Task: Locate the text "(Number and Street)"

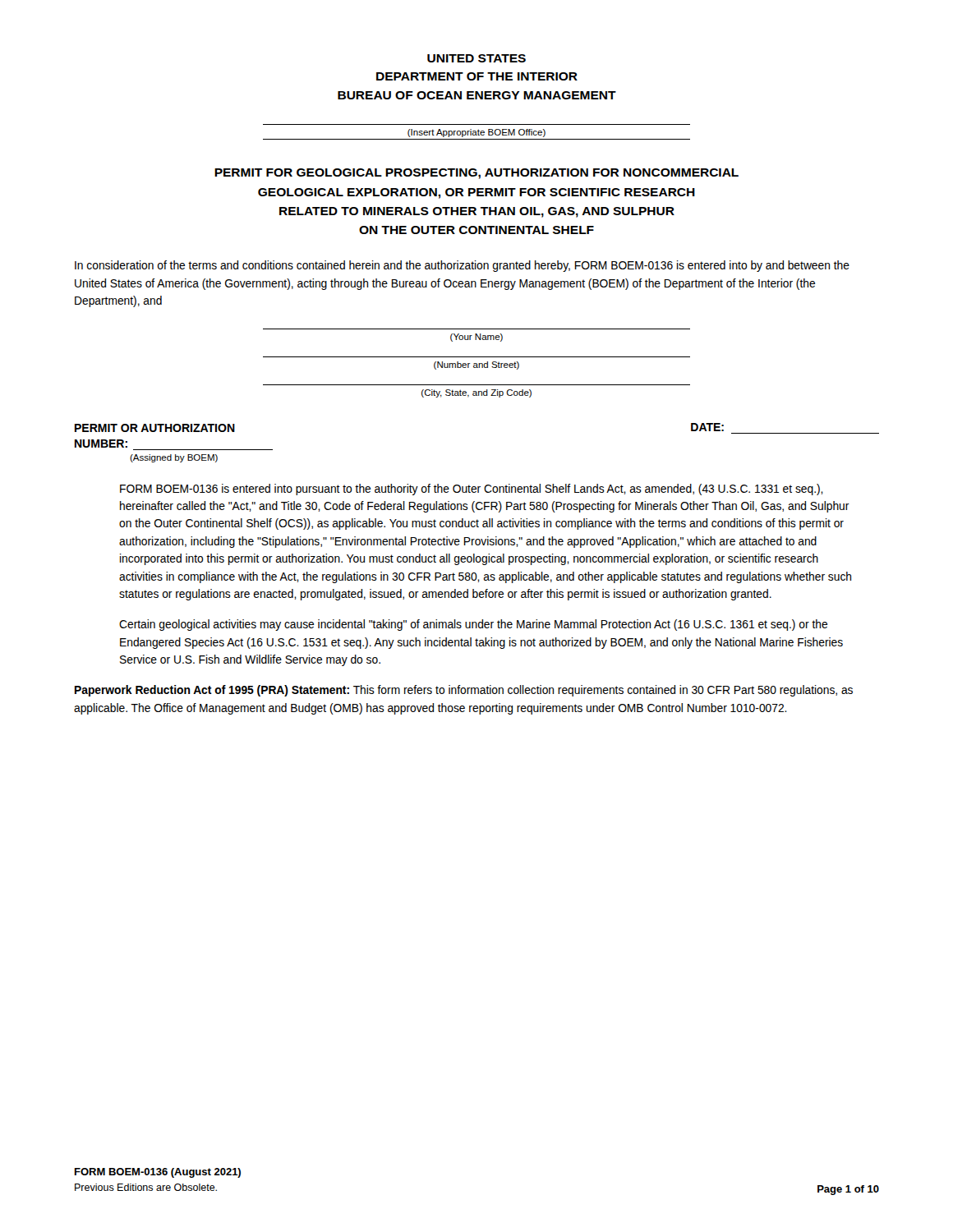Action: coord(476,363)
